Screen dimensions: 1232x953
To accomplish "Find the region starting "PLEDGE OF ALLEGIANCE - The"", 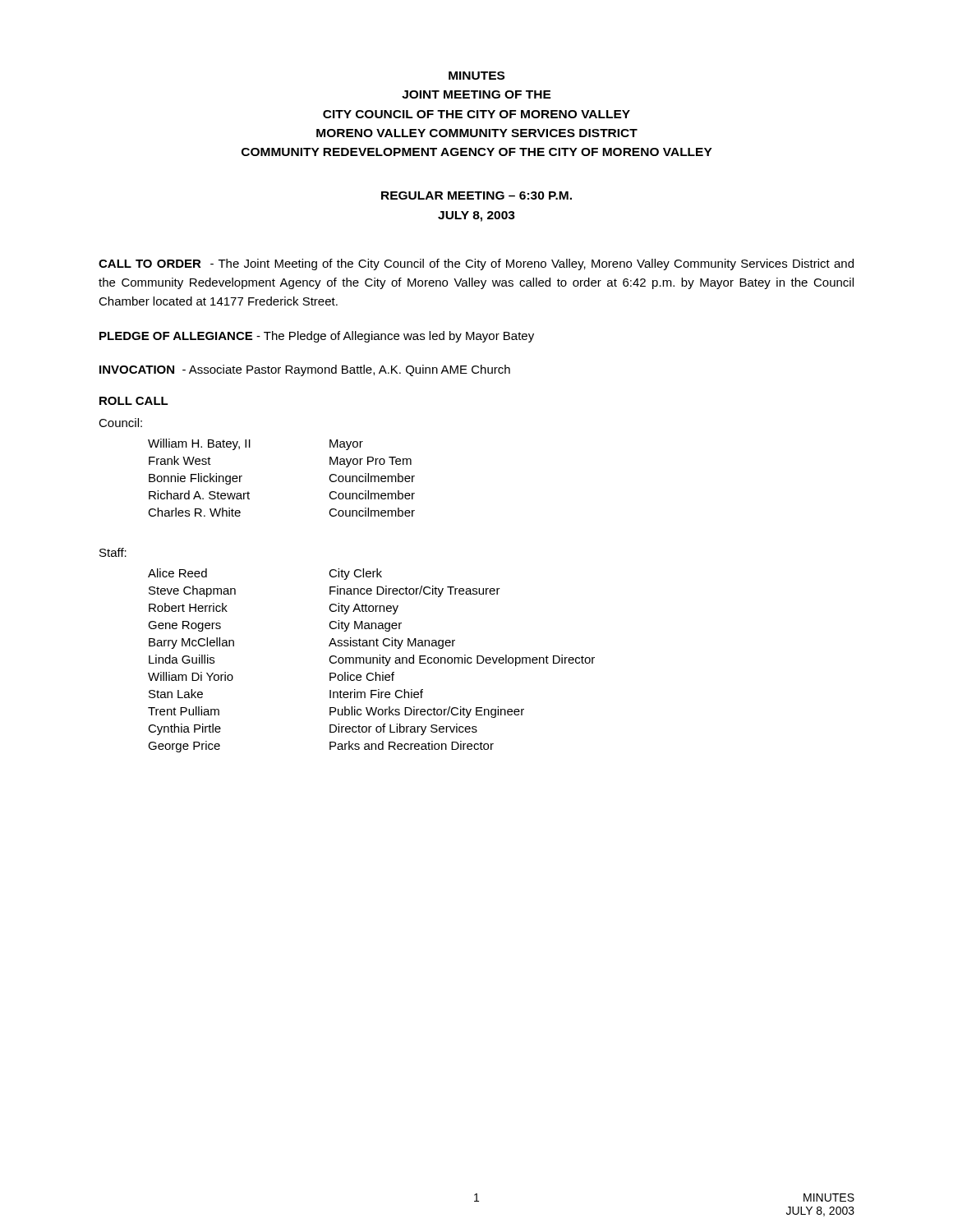I will coord(316,335).
